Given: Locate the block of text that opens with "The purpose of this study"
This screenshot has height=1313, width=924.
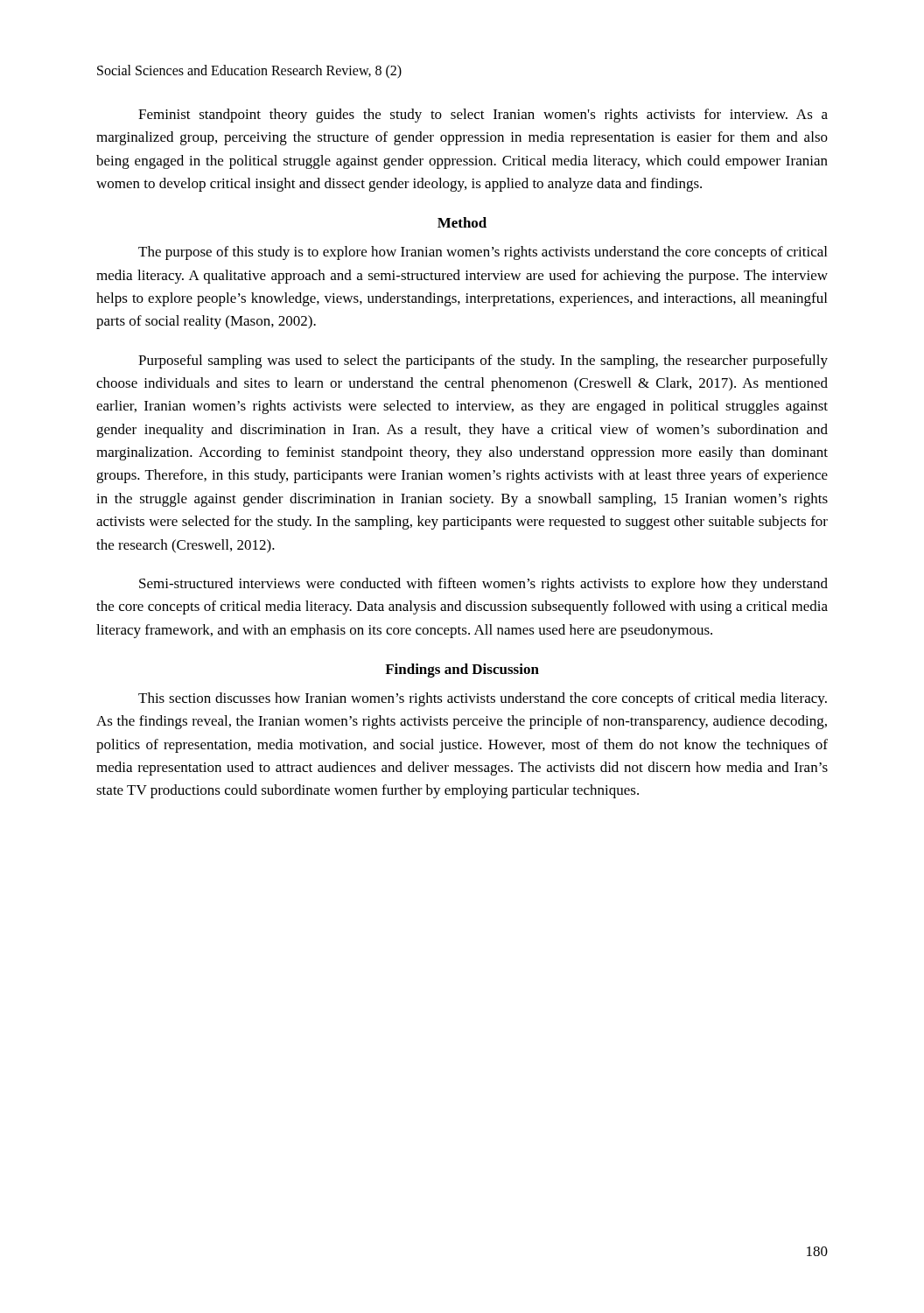Looking at the screenshot, I should pyautogui.click(x=462, y=287).
